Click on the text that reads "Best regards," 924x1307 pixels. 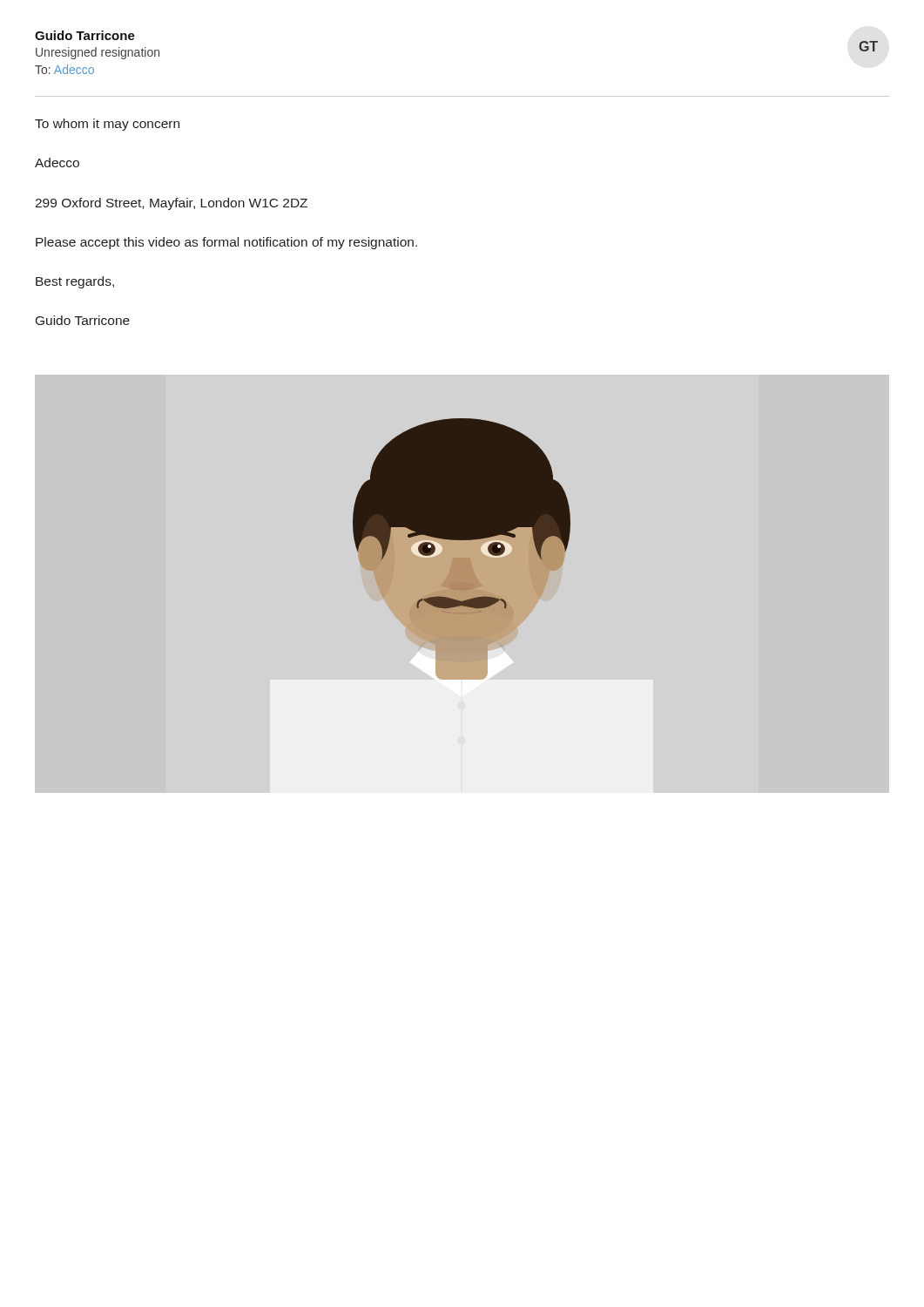[75, 282]
